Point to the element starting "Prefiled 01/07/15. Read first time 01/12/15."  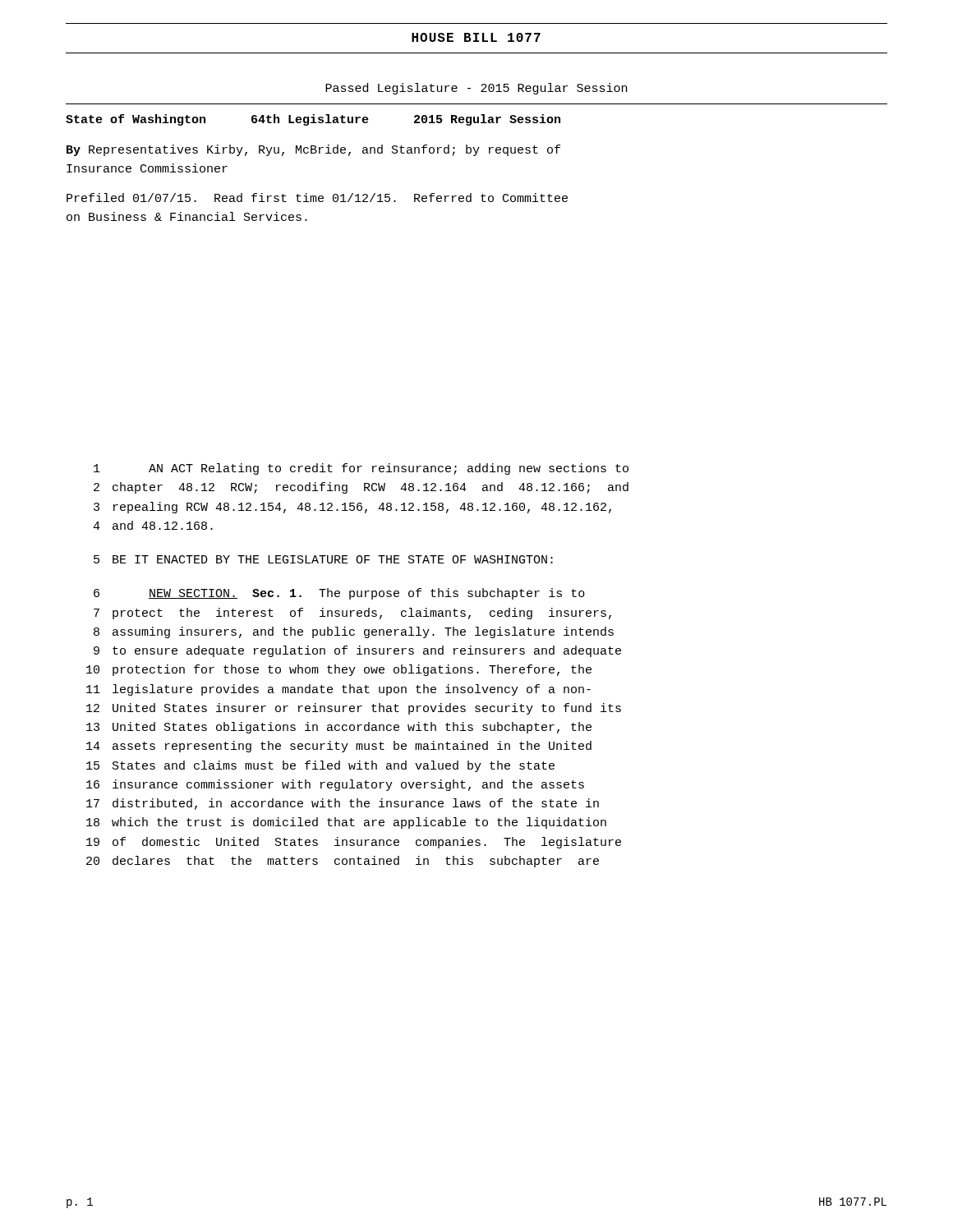[x=317, y=208]
